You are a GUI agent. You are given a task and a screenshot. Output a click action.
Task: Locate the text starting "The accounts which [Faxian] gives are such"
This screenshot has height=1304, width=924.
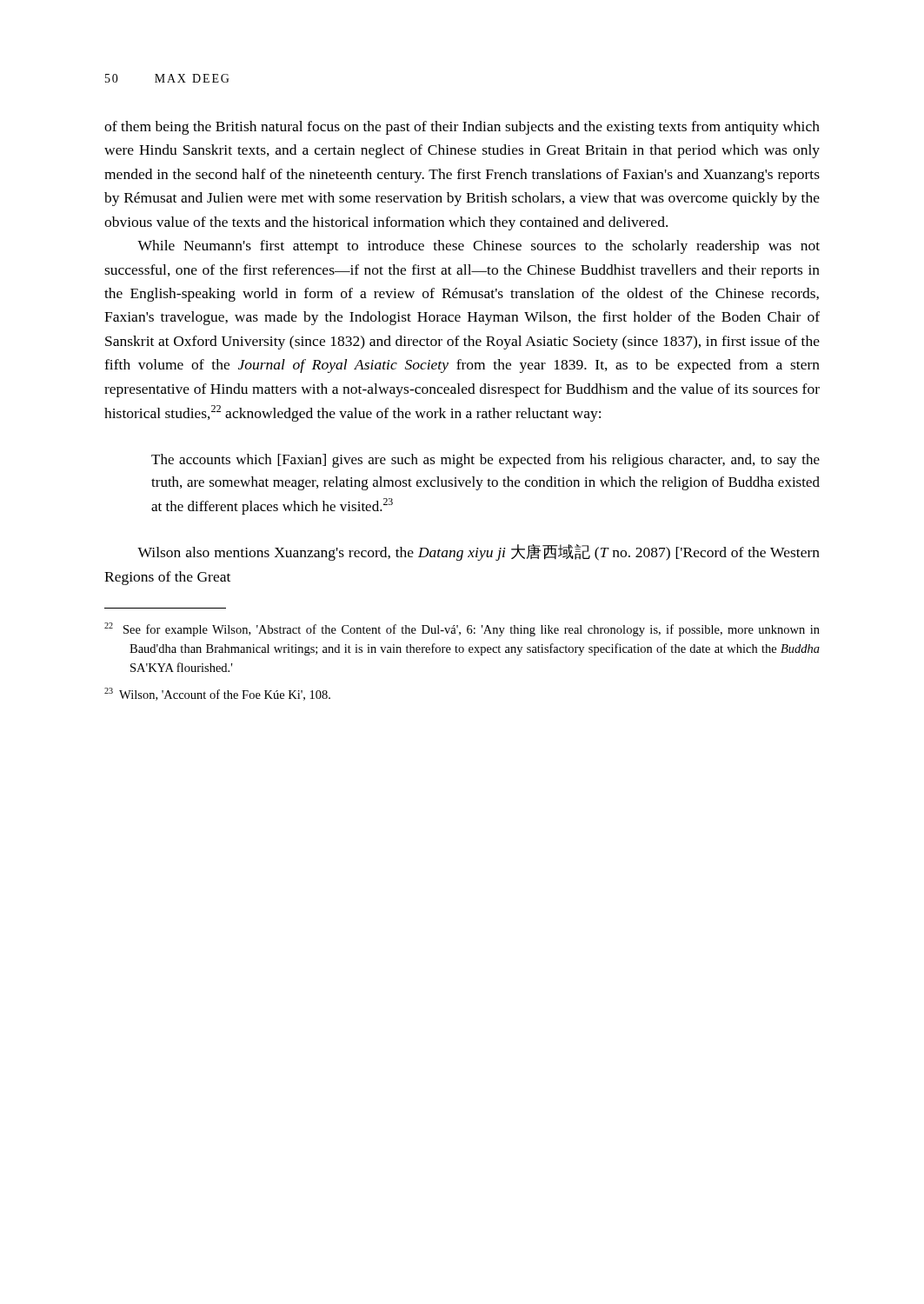pyautogui.click(x=485, y=483)
